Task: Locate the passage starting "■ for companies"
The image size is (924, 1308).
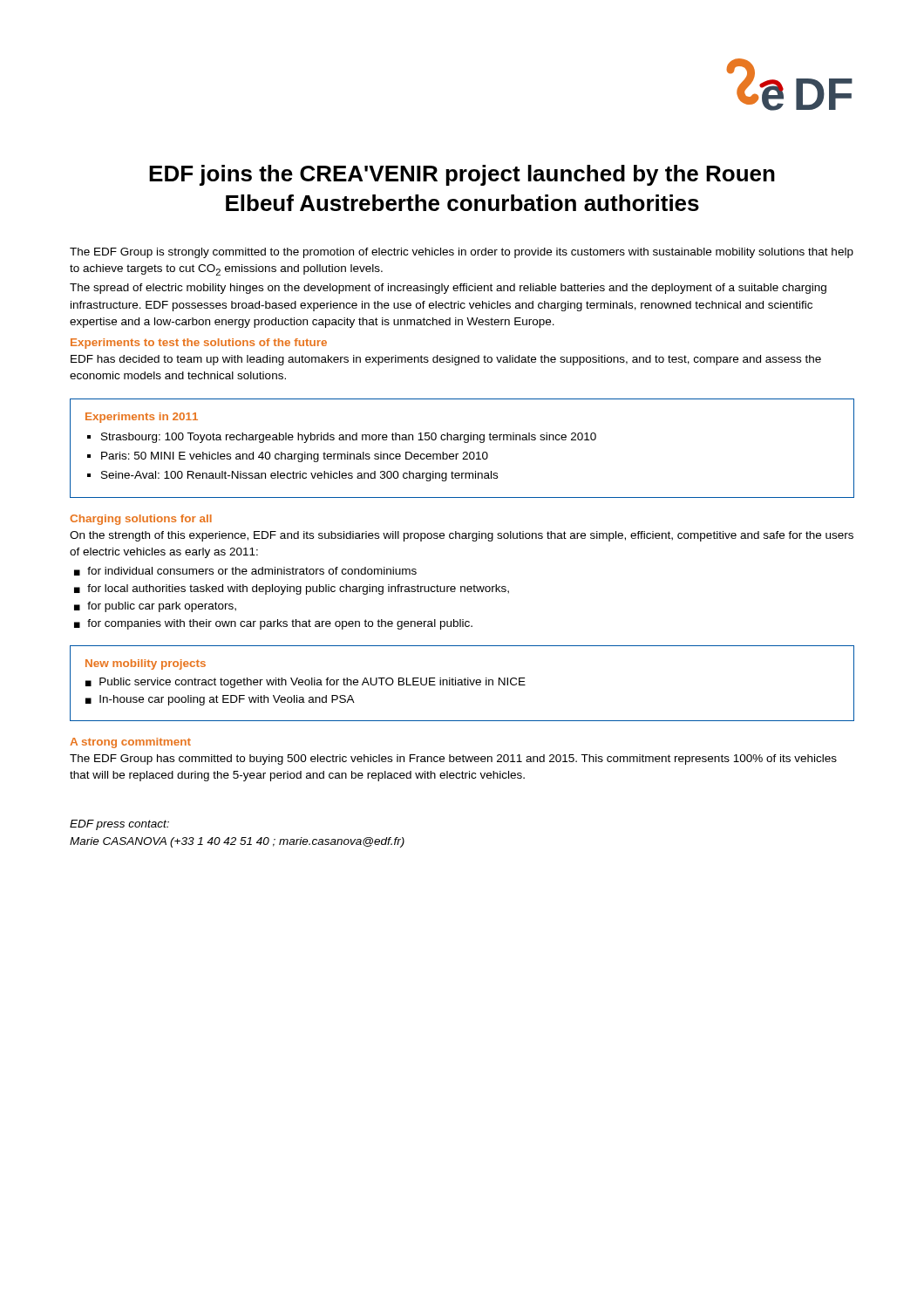Action: 273,624
